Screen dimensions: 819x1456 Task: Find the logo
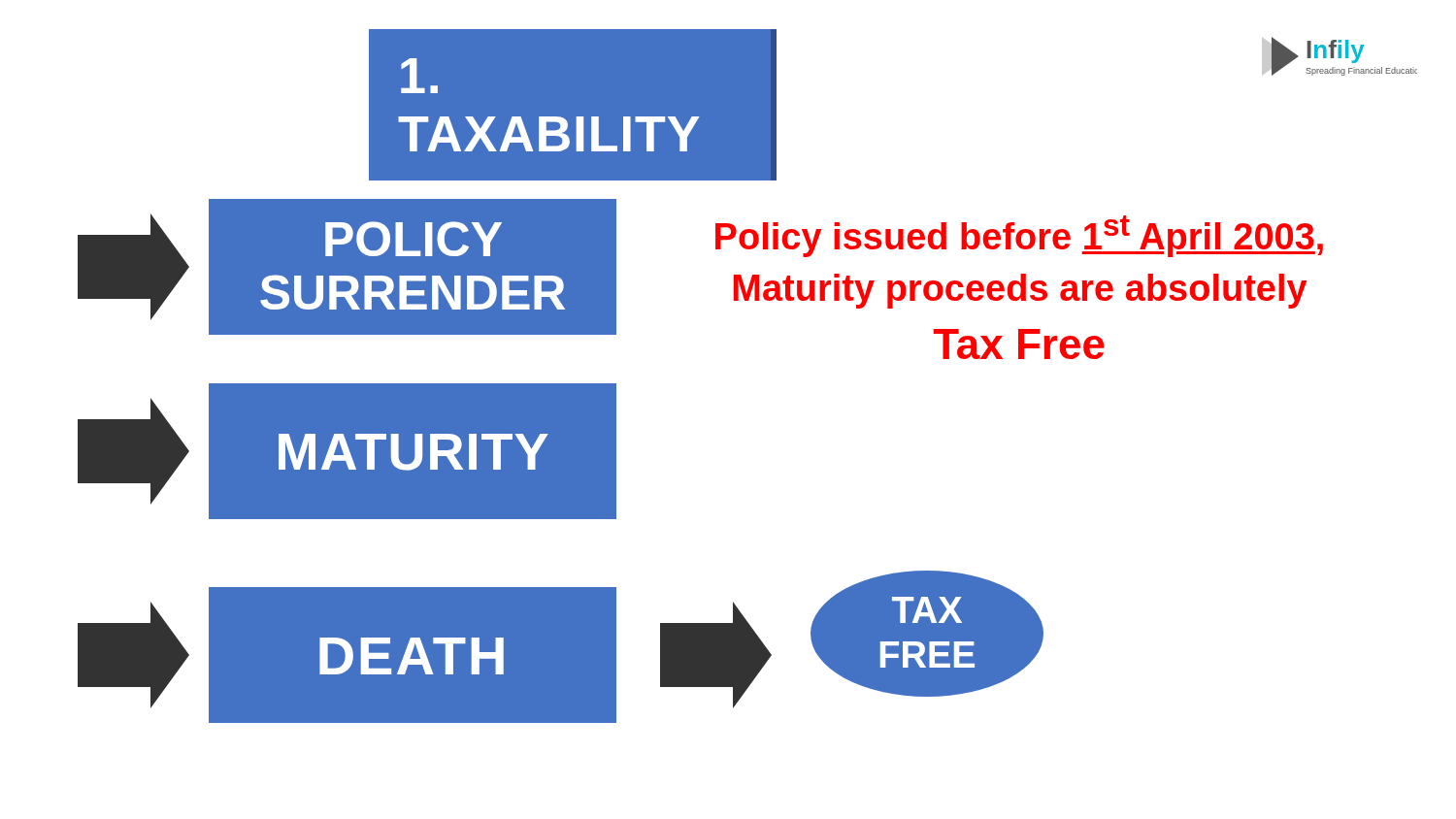click(x=1340, y=56)
